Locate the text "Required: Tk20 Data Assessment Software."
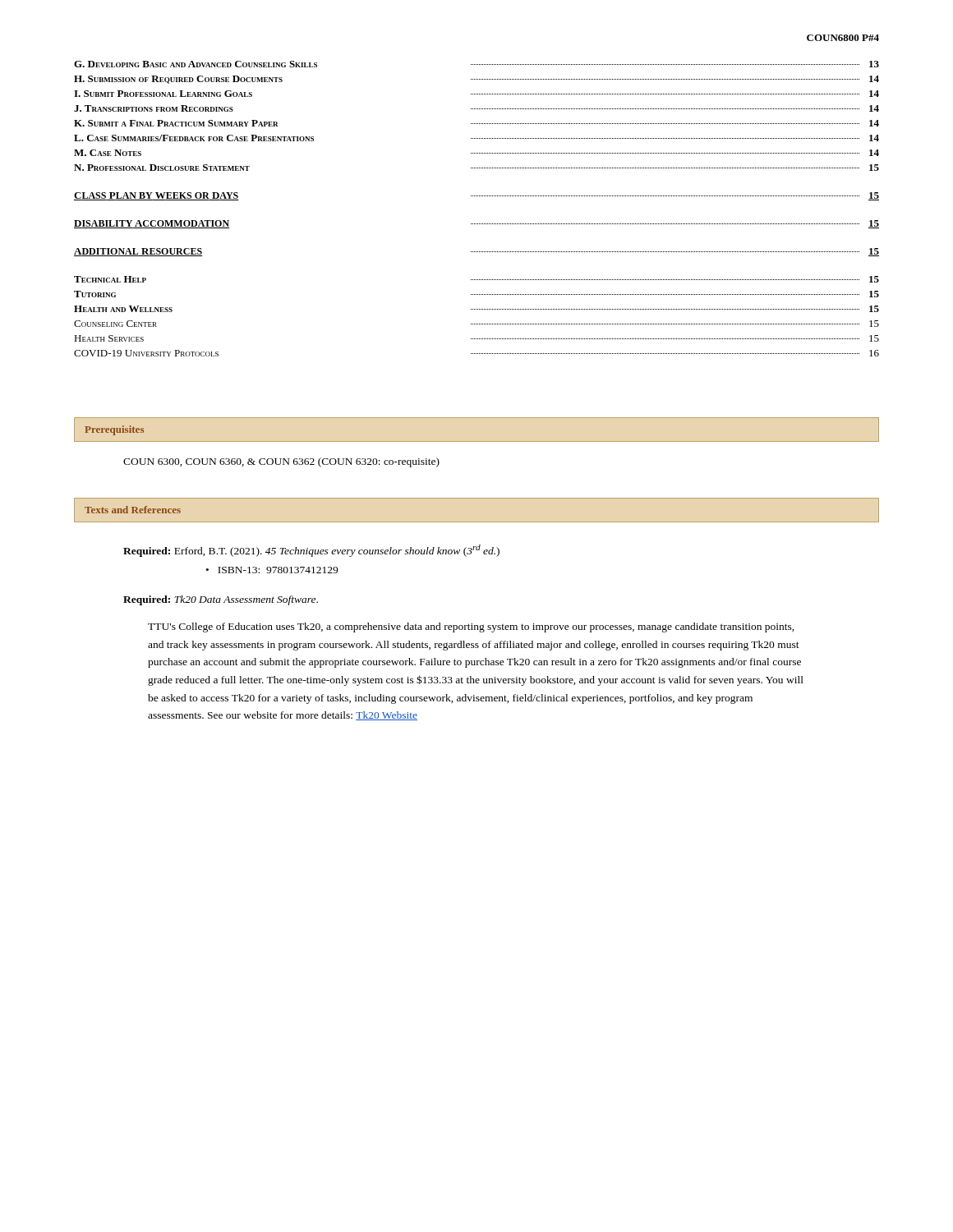This screenshot has width=953, height=1232. (221, 599)
